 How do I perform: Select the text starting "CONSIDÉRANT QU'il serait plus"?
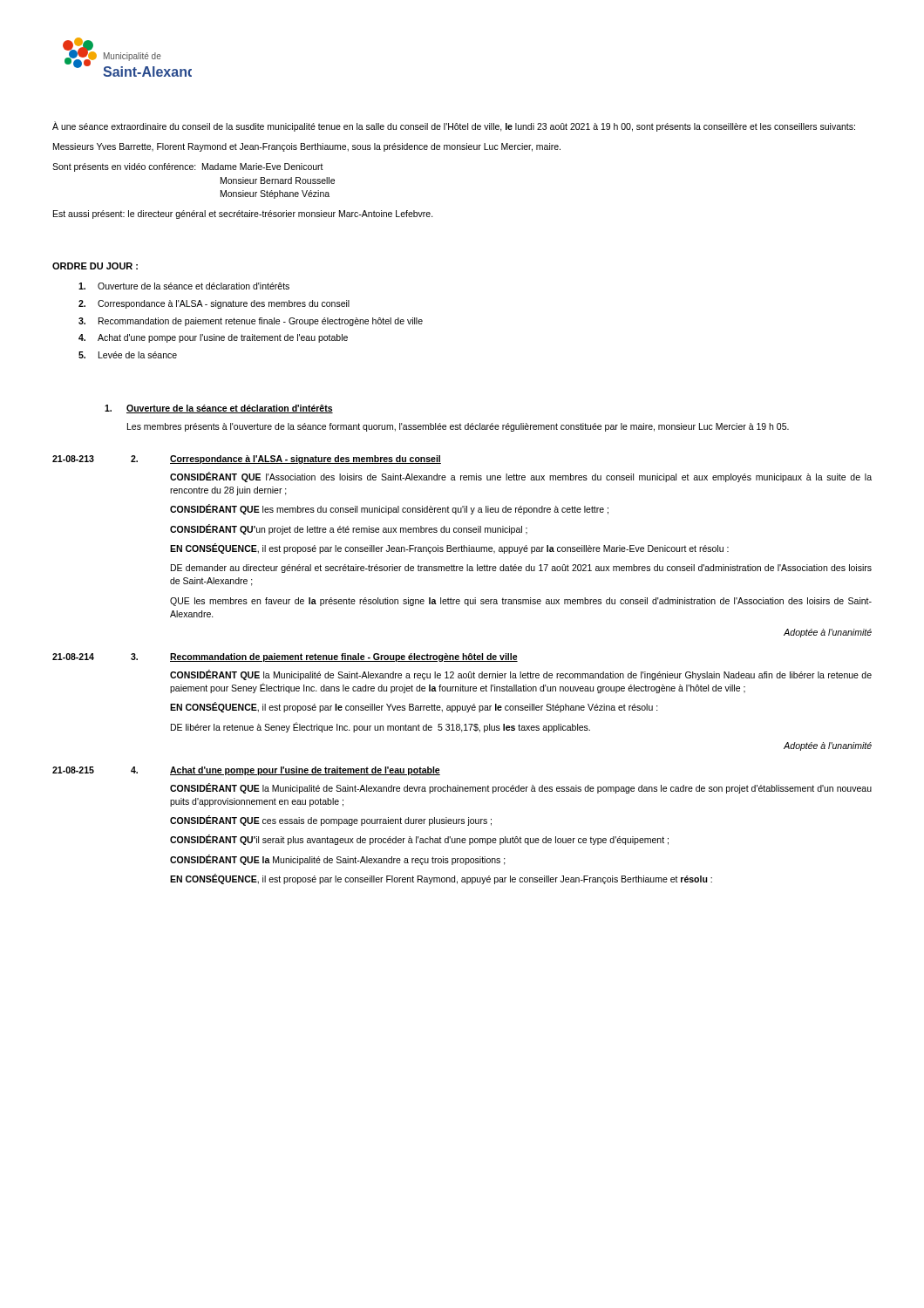coord(420,840)
